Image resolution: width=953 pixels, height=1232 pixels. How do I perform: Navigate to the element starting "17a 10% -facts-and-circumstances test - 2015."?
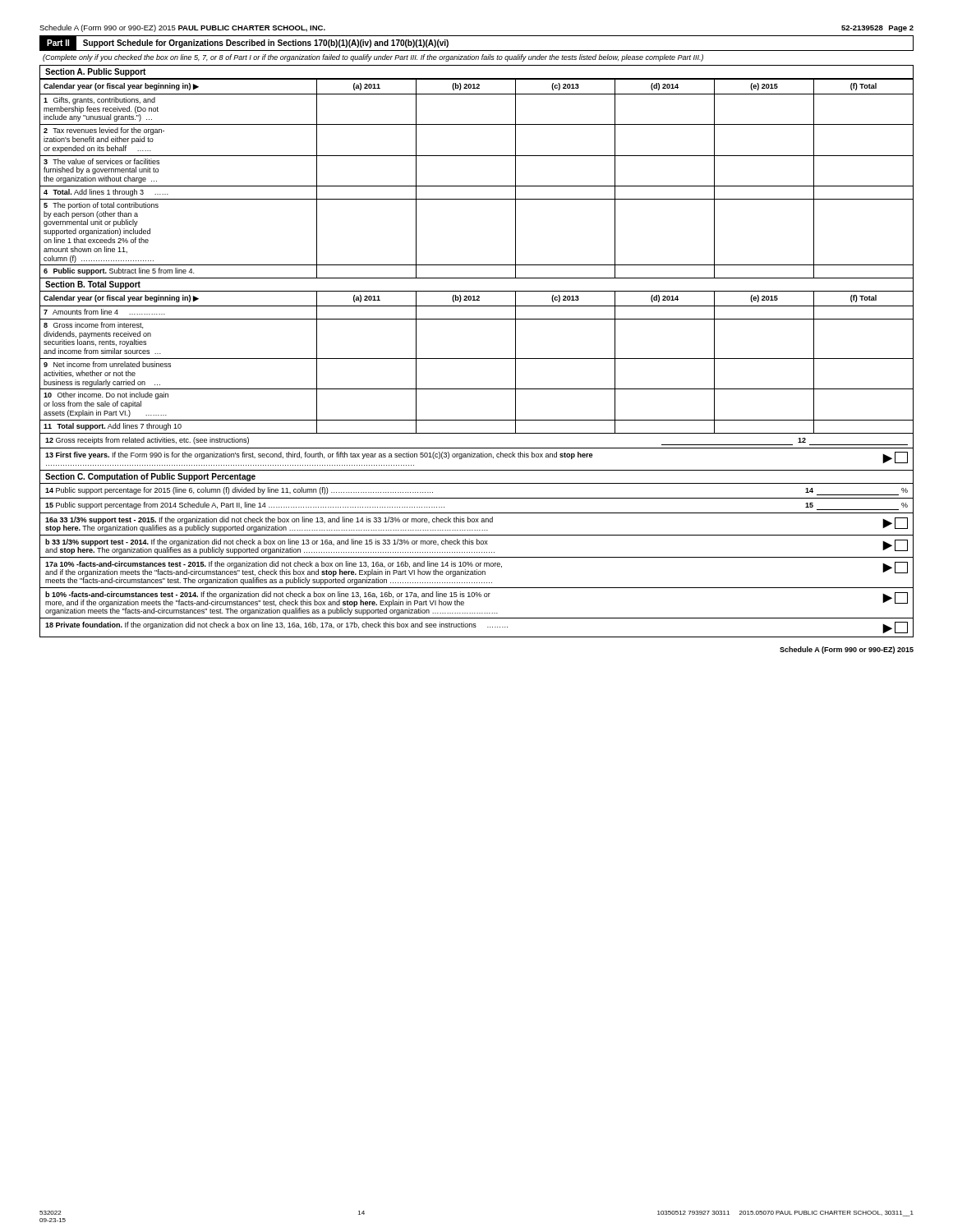[476, 572]
